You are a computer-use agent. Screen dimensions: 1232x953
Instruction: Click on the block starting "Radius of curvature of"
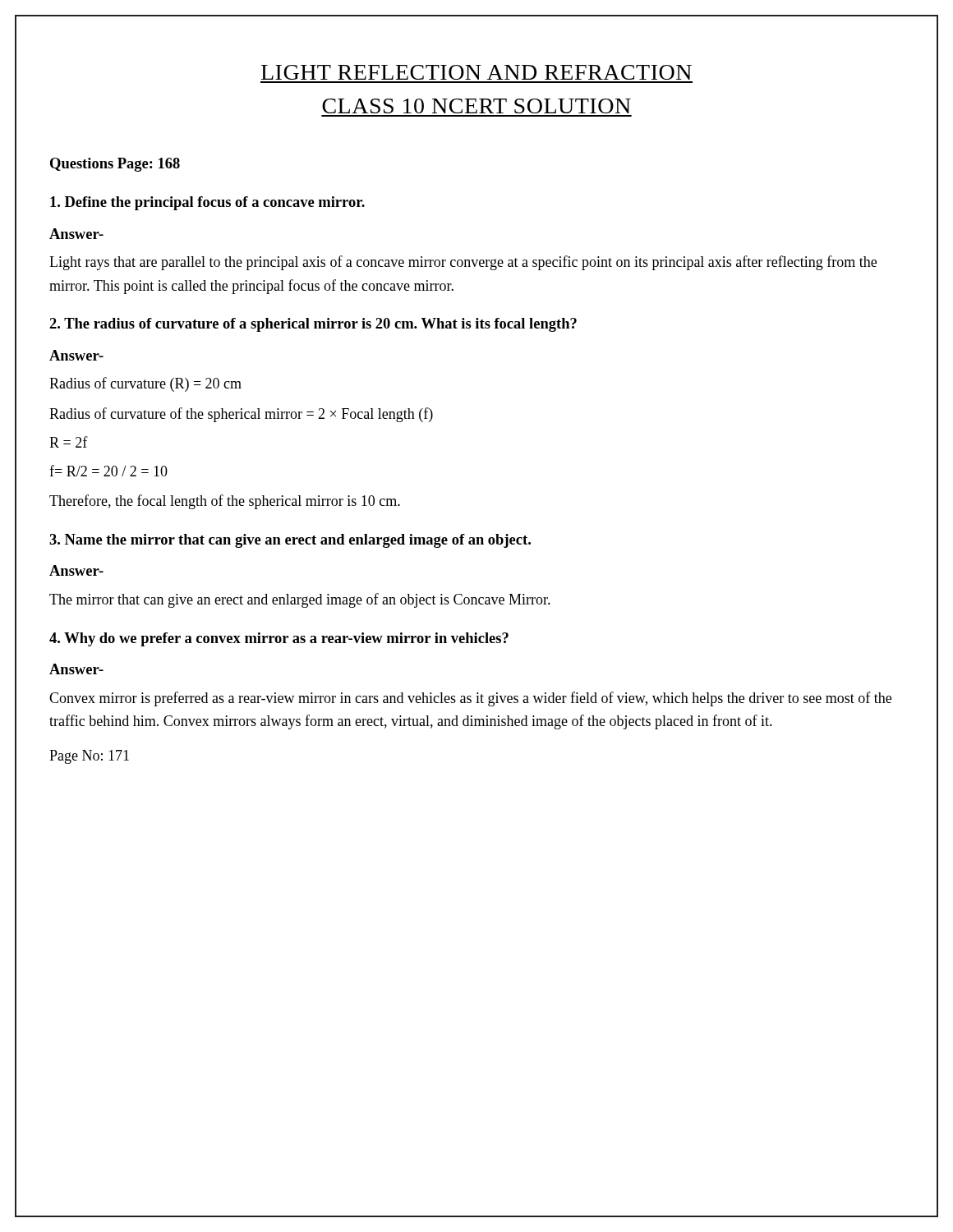[241, 414]
